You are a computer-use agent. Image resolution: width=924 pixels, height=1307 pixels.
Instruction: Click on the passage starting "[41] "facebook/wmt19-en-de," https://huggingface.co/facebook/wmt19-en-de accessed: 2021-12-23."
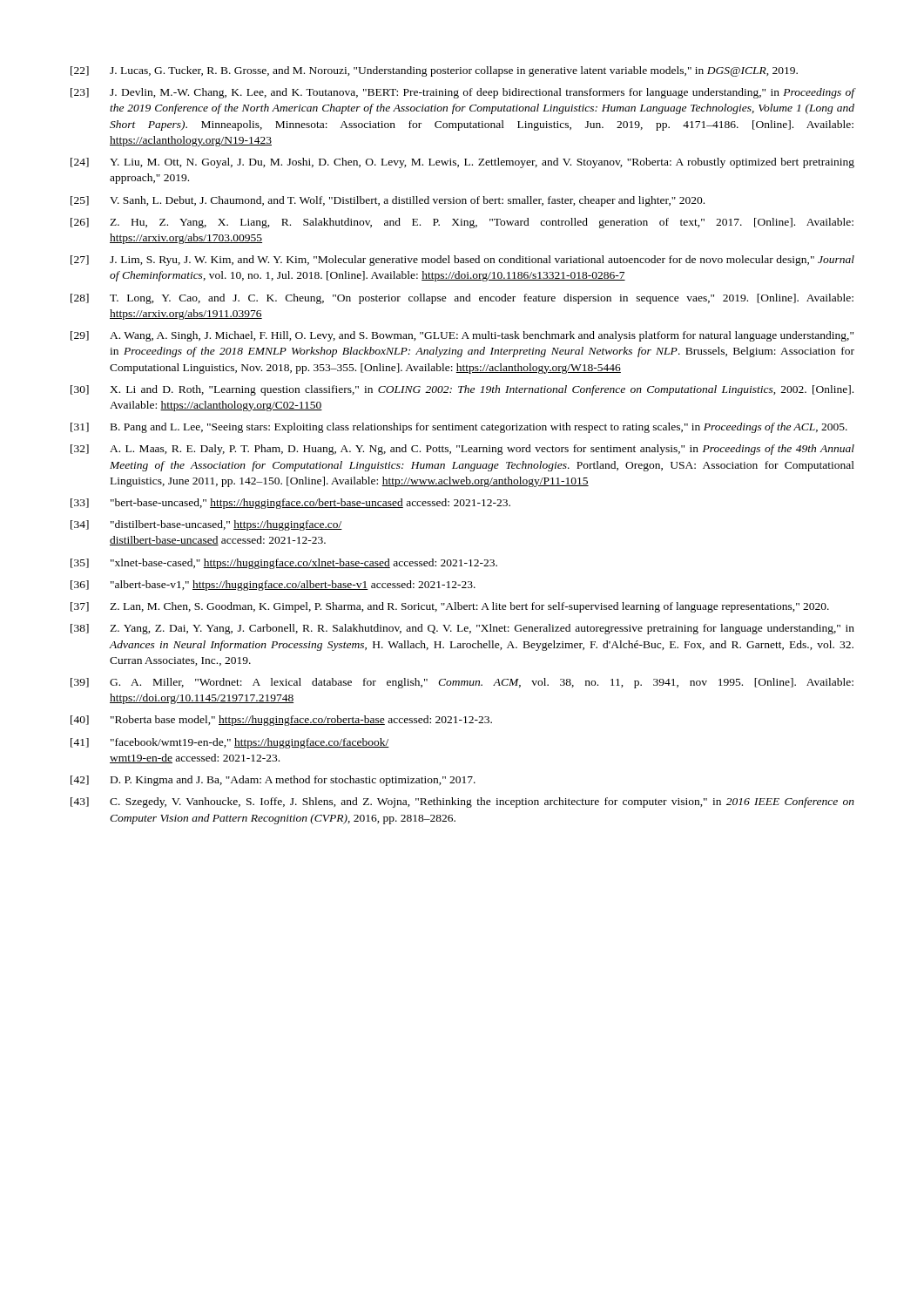[230, 743]
